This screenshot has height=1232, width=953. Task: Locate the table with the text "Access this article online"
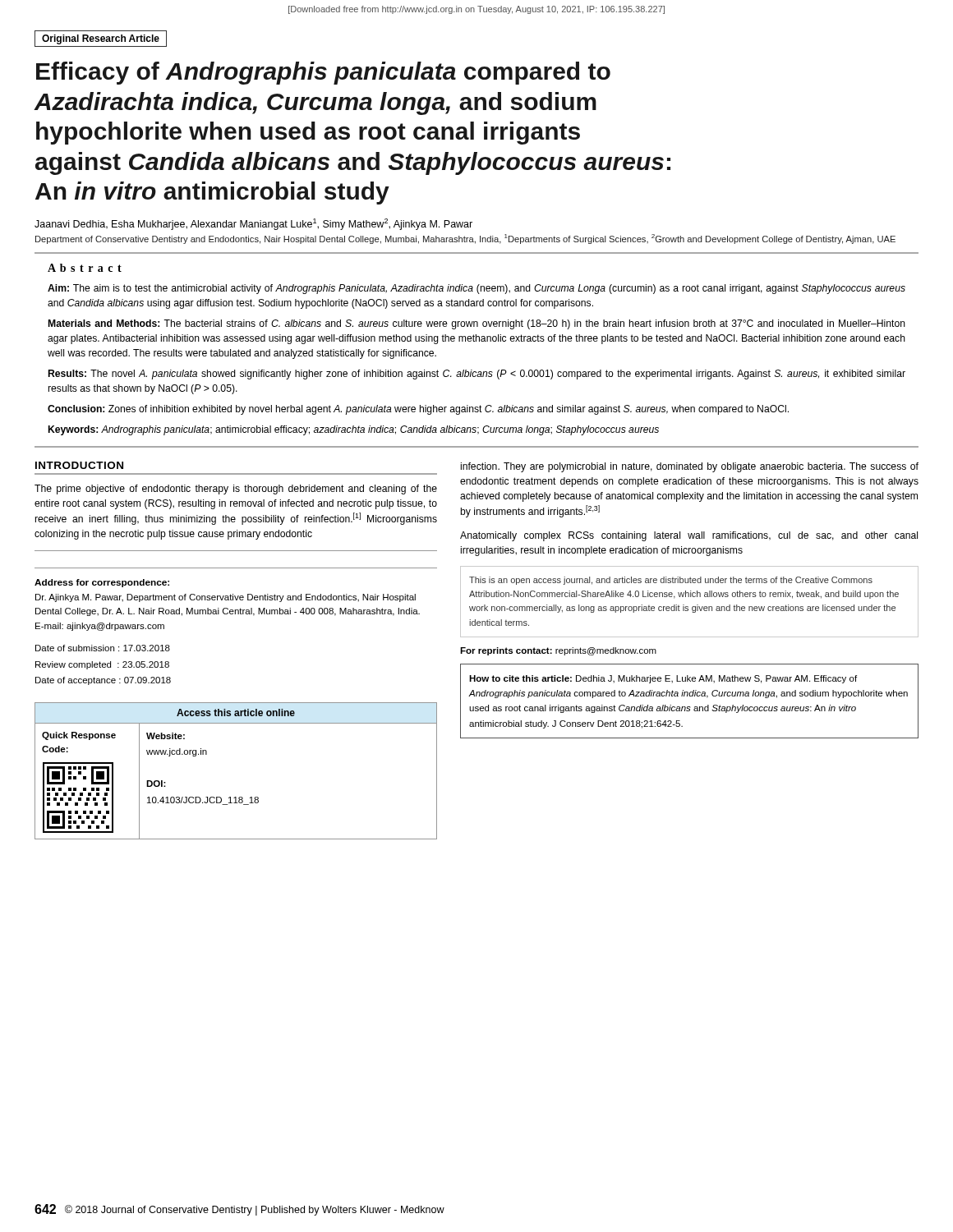click(236, 771)
